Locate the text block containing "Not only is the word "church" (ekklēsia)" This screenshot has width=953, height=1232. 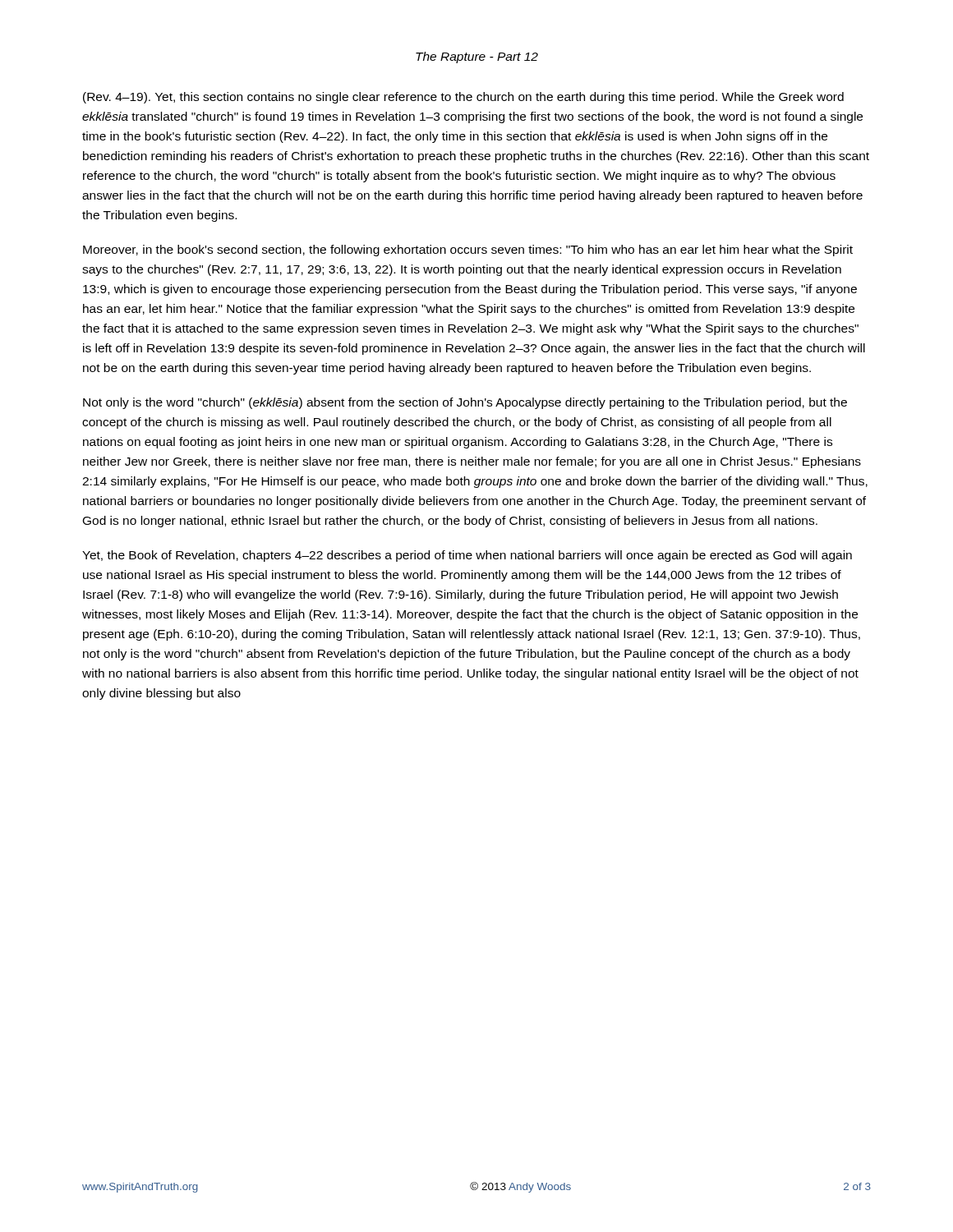(475, 461)
